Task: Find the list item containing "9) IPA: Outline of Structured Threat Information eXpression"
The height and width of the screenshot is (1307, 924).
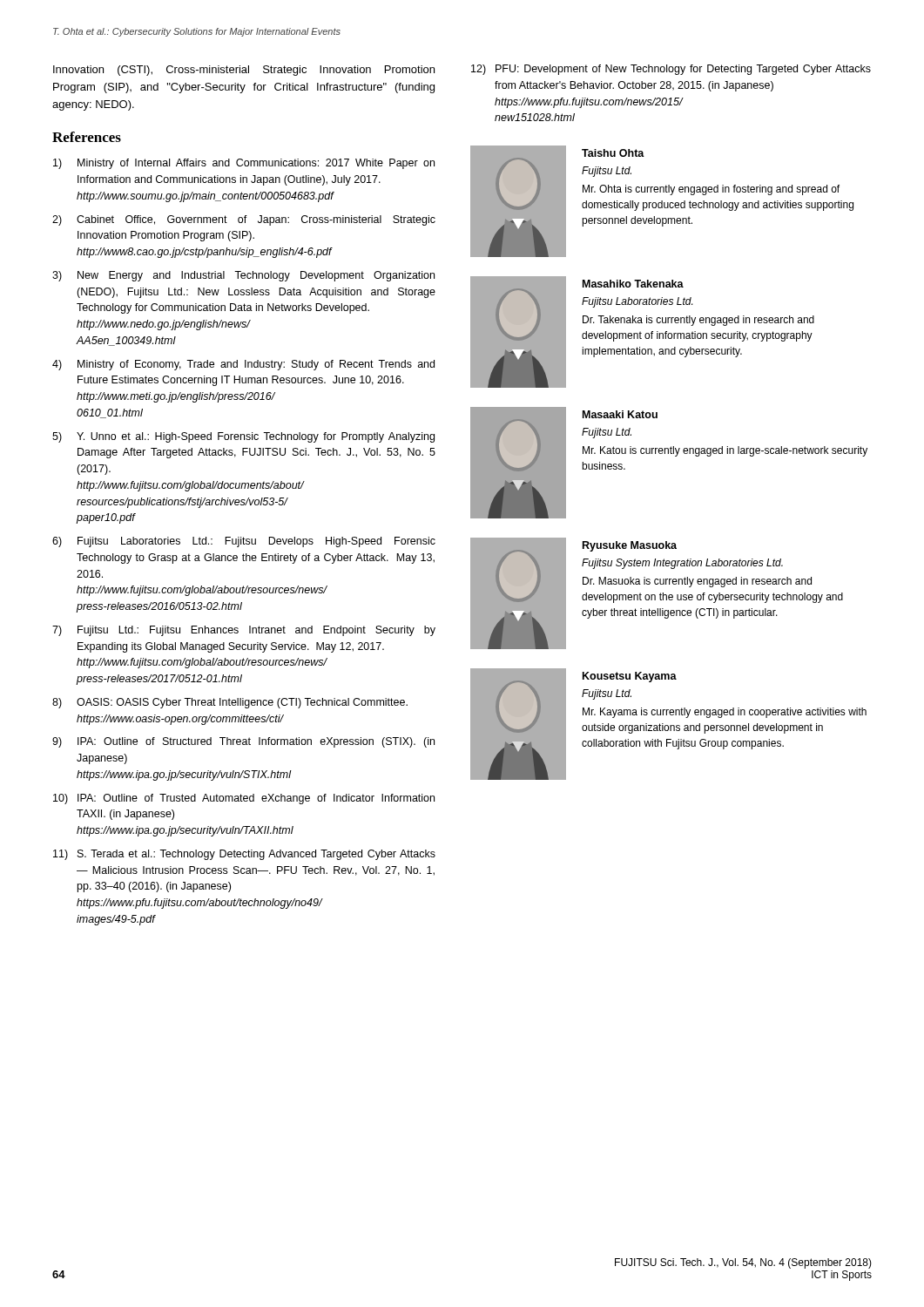Action: click(244, 759)
